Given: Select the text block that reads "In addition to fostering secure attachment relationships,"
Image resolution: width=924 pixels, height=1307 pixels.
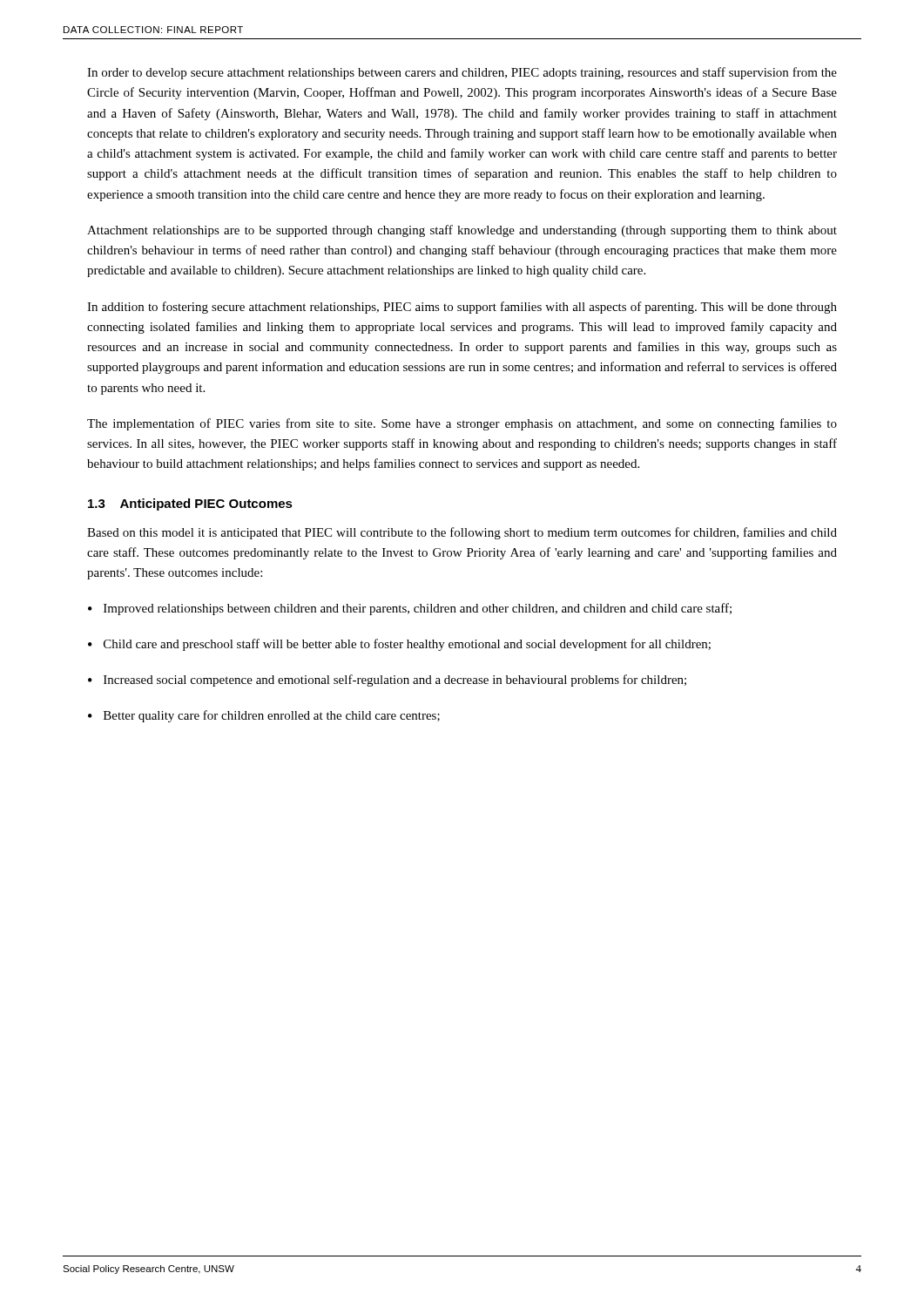Looking at the screenshot, I should (x=462, y=347).
